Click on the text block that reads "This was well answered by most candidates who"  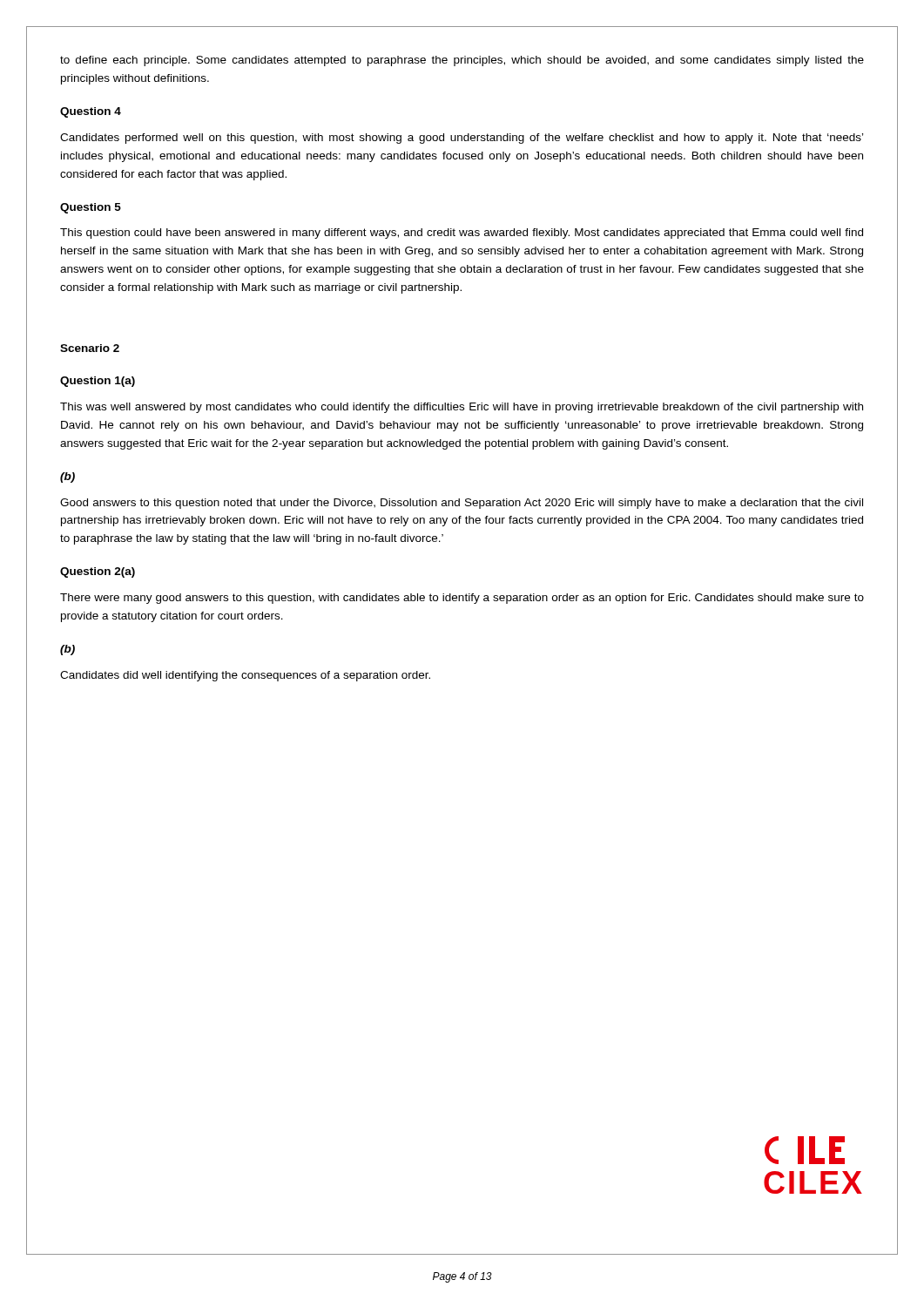tap(462, 425)
